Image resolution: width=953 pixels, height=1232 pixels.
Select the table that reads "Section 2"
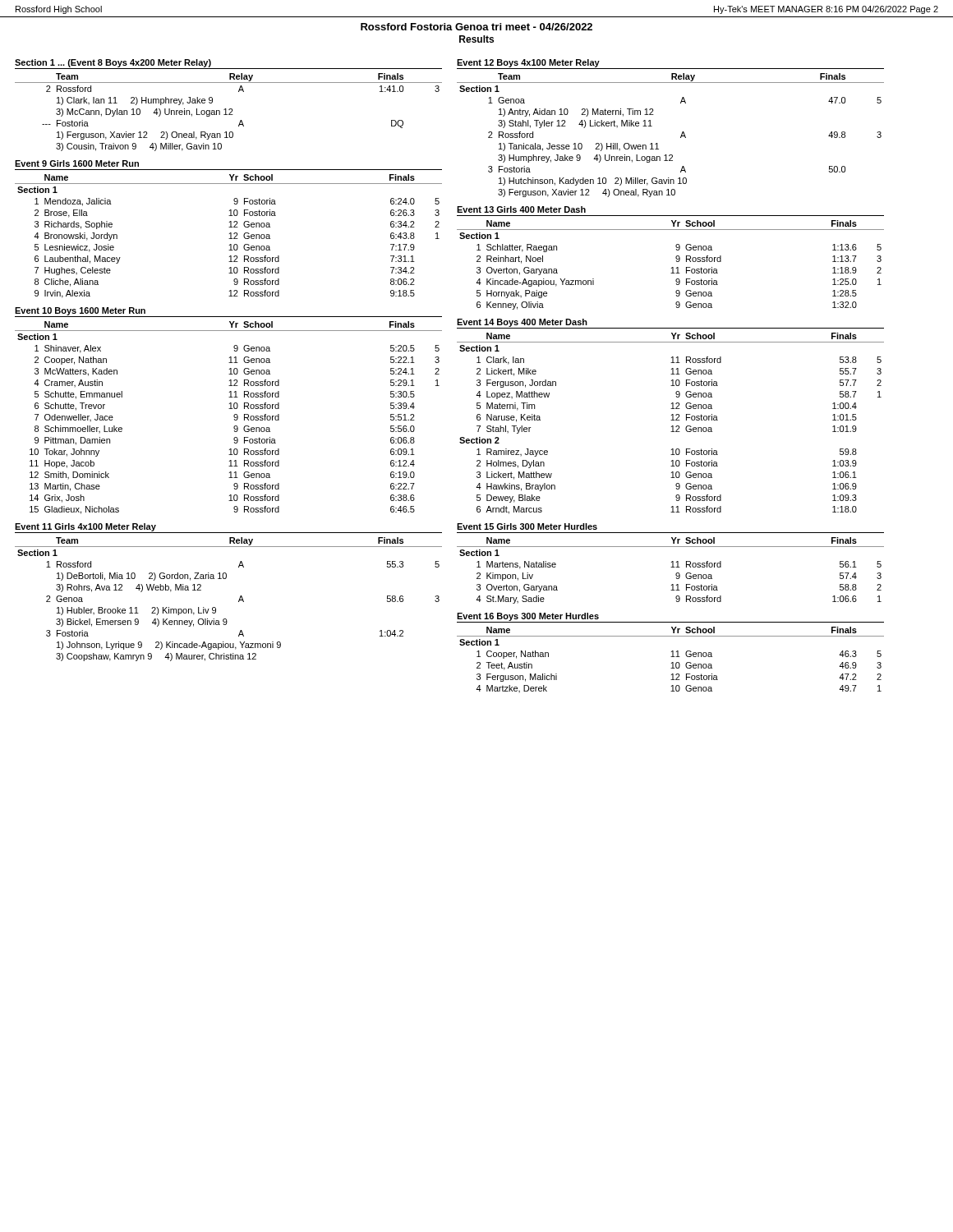click(670, 423)
